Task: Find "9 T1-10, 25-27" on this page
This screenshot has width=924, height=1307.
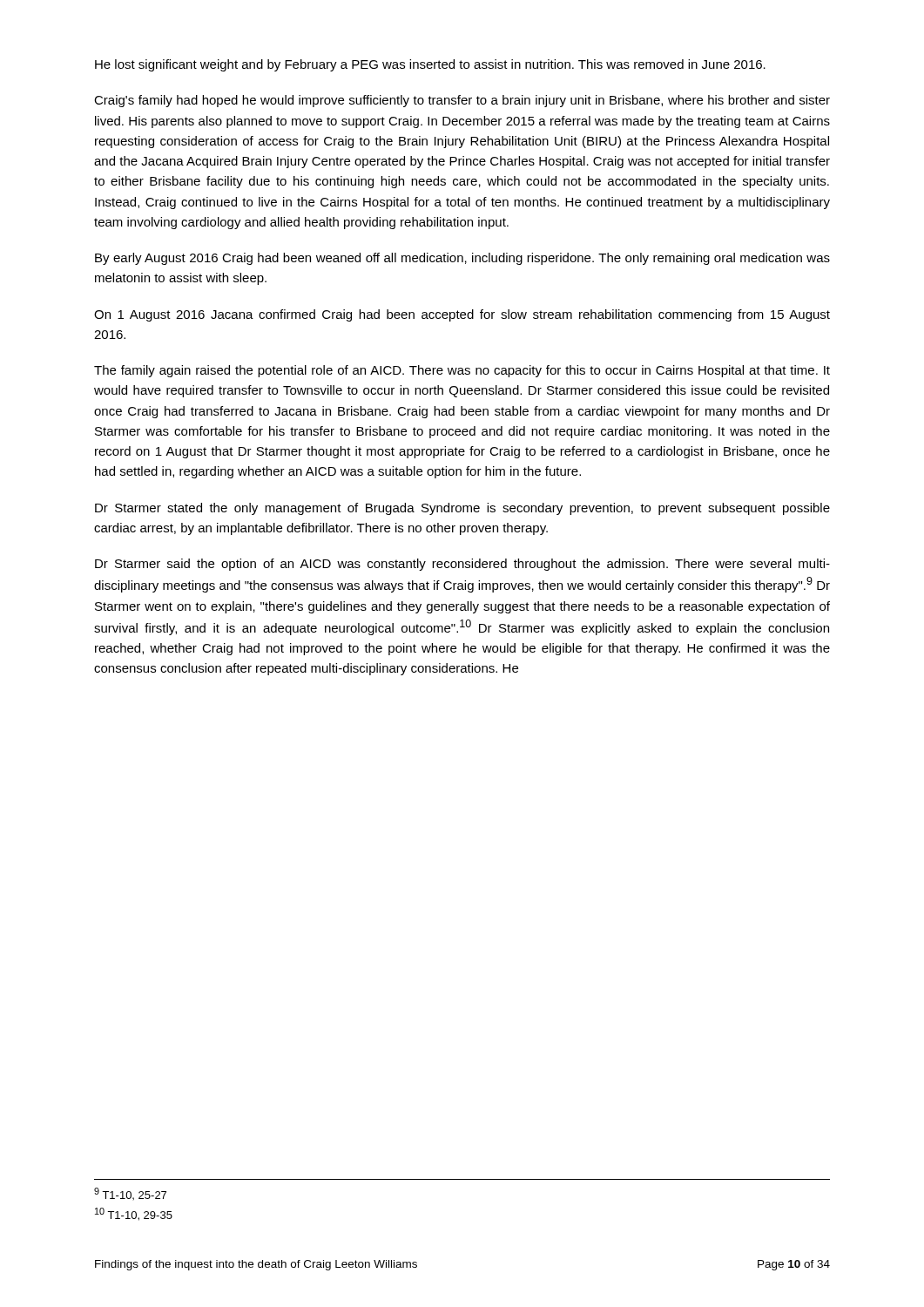Action: tap(131, 1194)
